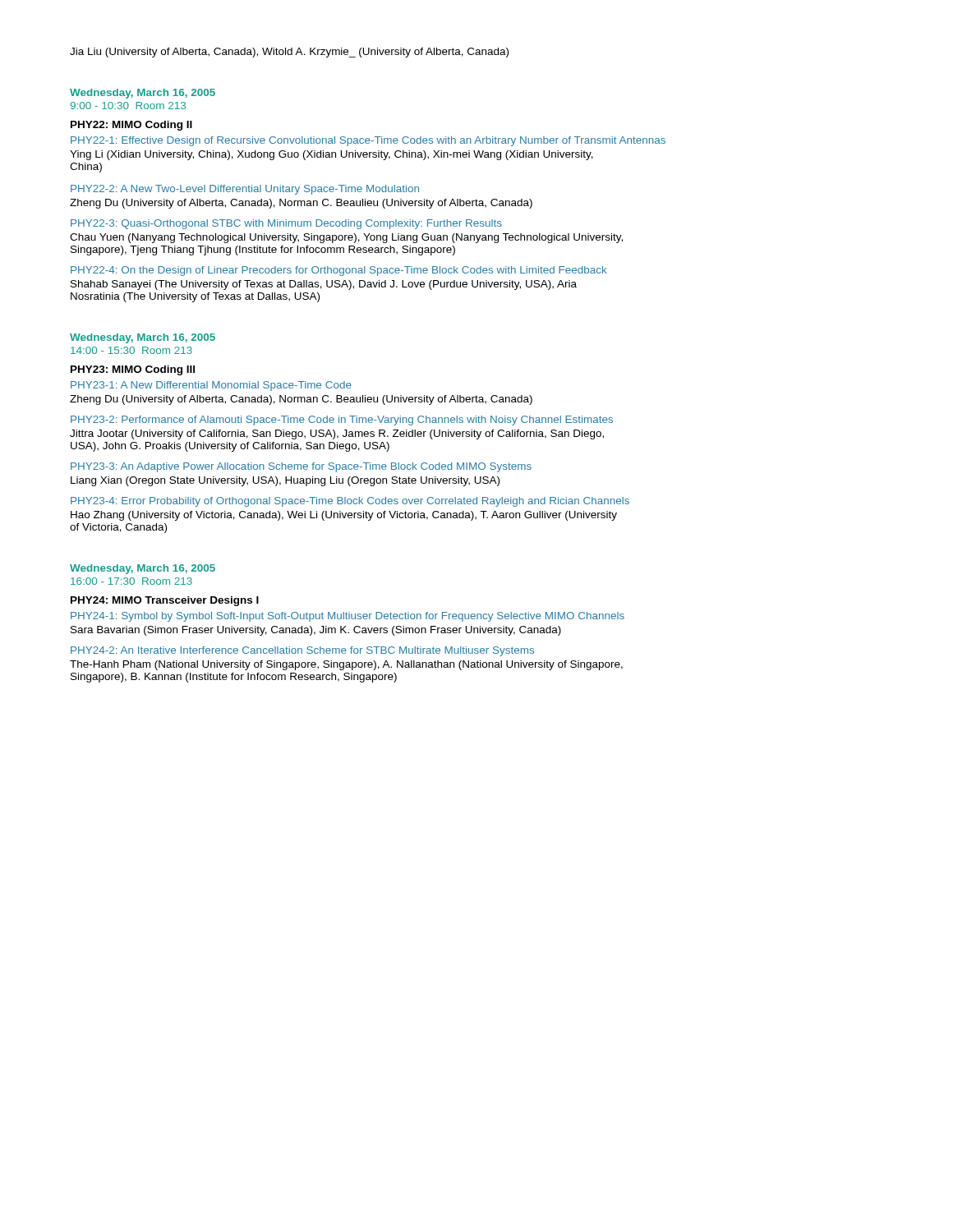Find the block starting "PHY23-1: A New"
The image size is (953, 1232).
pyautogui.click(x=211, y=385)
